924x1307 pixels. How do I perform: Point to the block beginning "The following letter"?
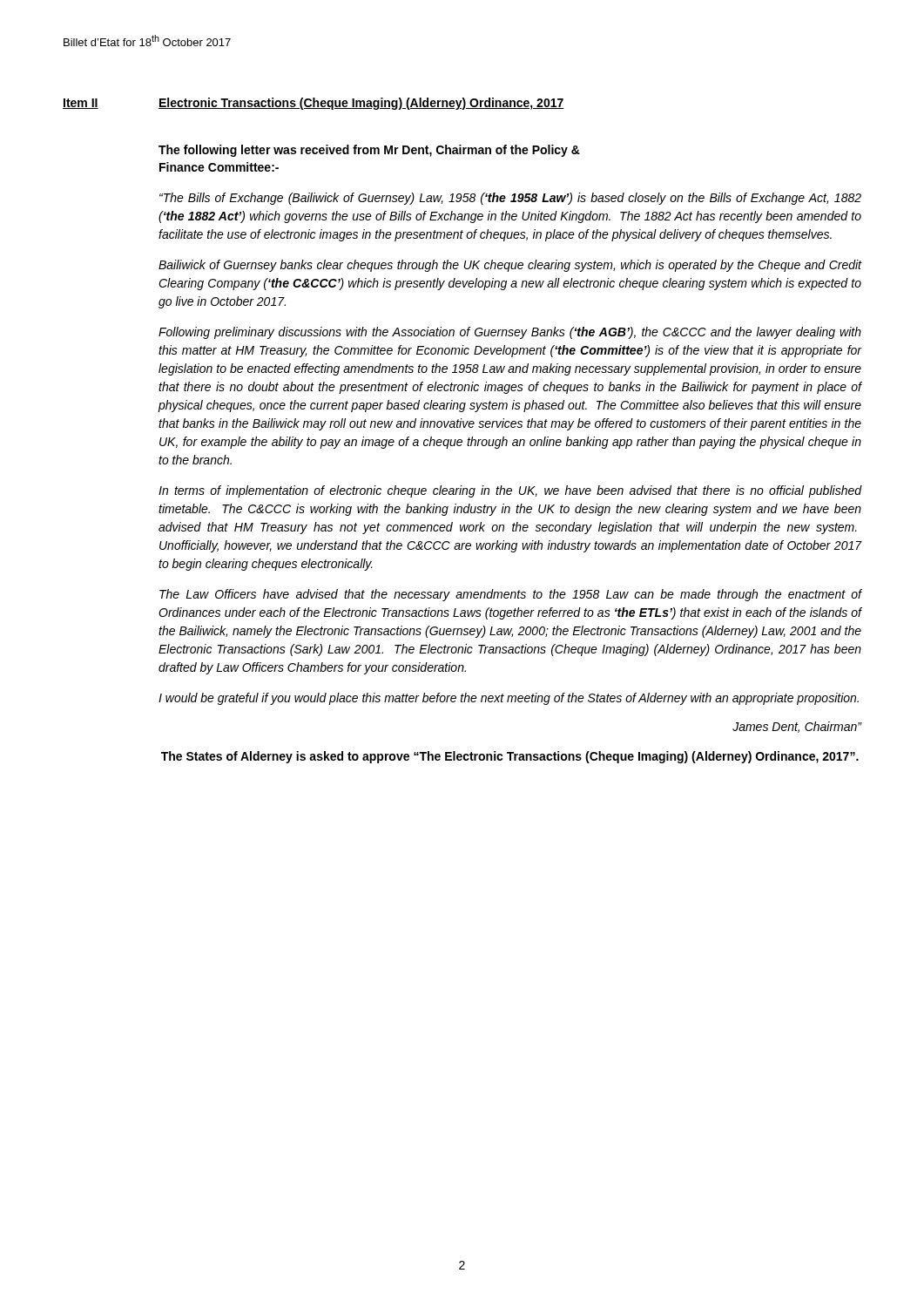369,159
